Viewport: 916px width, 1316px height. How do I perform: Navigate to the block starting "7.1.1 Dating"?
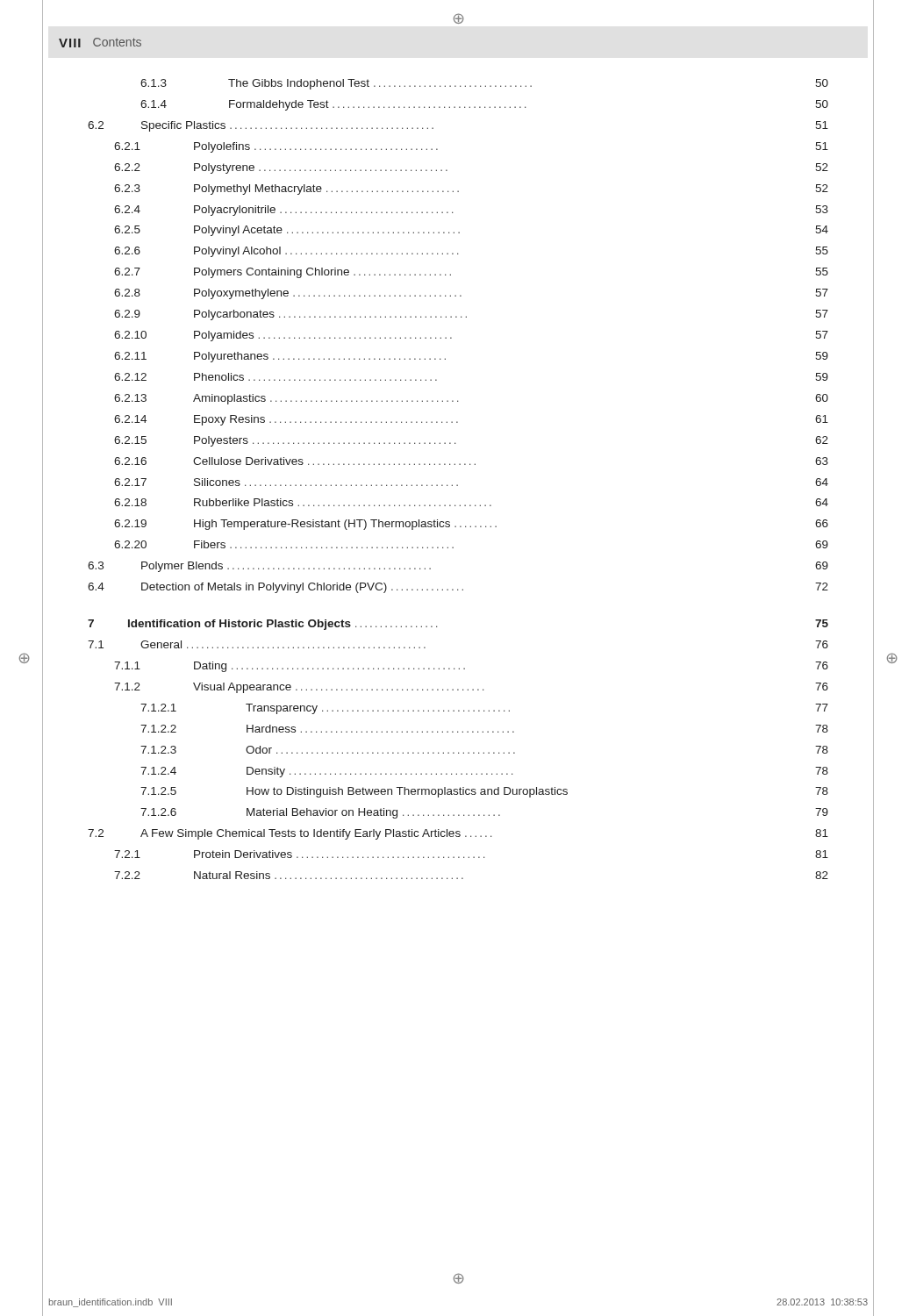click(x=458, y=666)
